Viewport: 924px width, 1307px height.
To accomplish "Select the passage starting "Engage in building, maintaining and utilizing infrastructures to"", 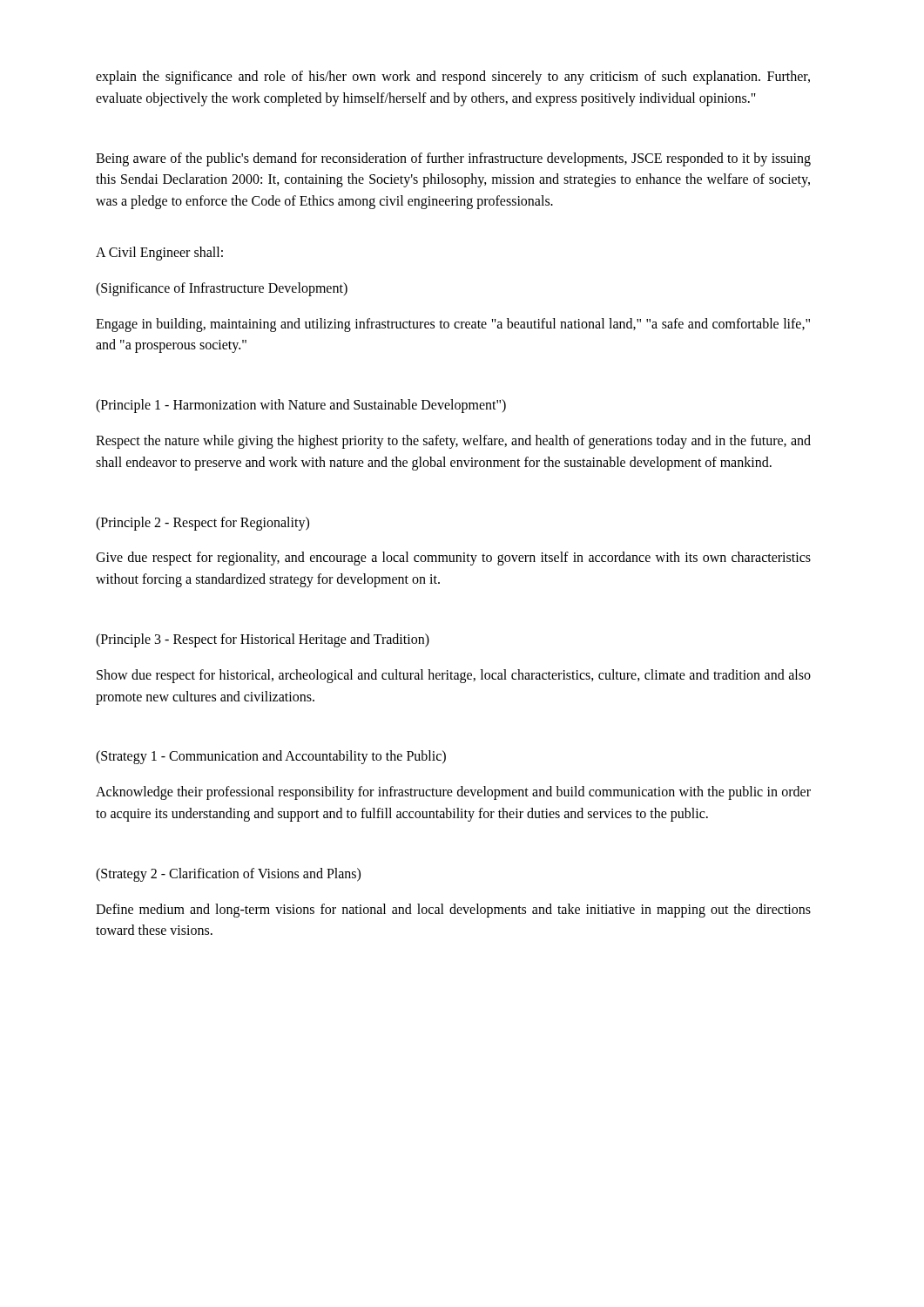I will point(453,335).
